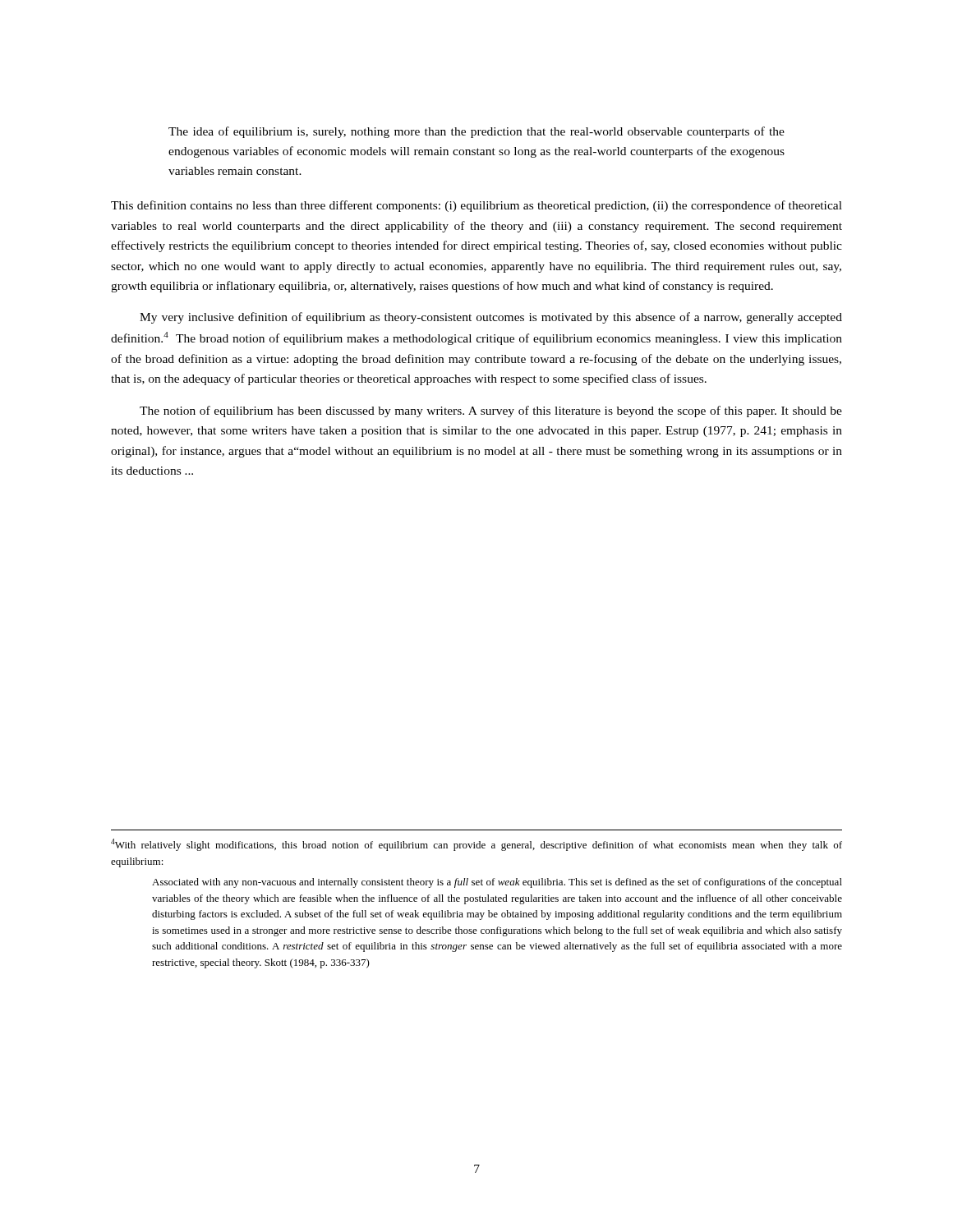Image resolution: width=953 pixels, height=1232 pixels.
Task: Find the block on this page that starts "The idea of equilibrium is, surely, nothing"
Action: point(476,151)
